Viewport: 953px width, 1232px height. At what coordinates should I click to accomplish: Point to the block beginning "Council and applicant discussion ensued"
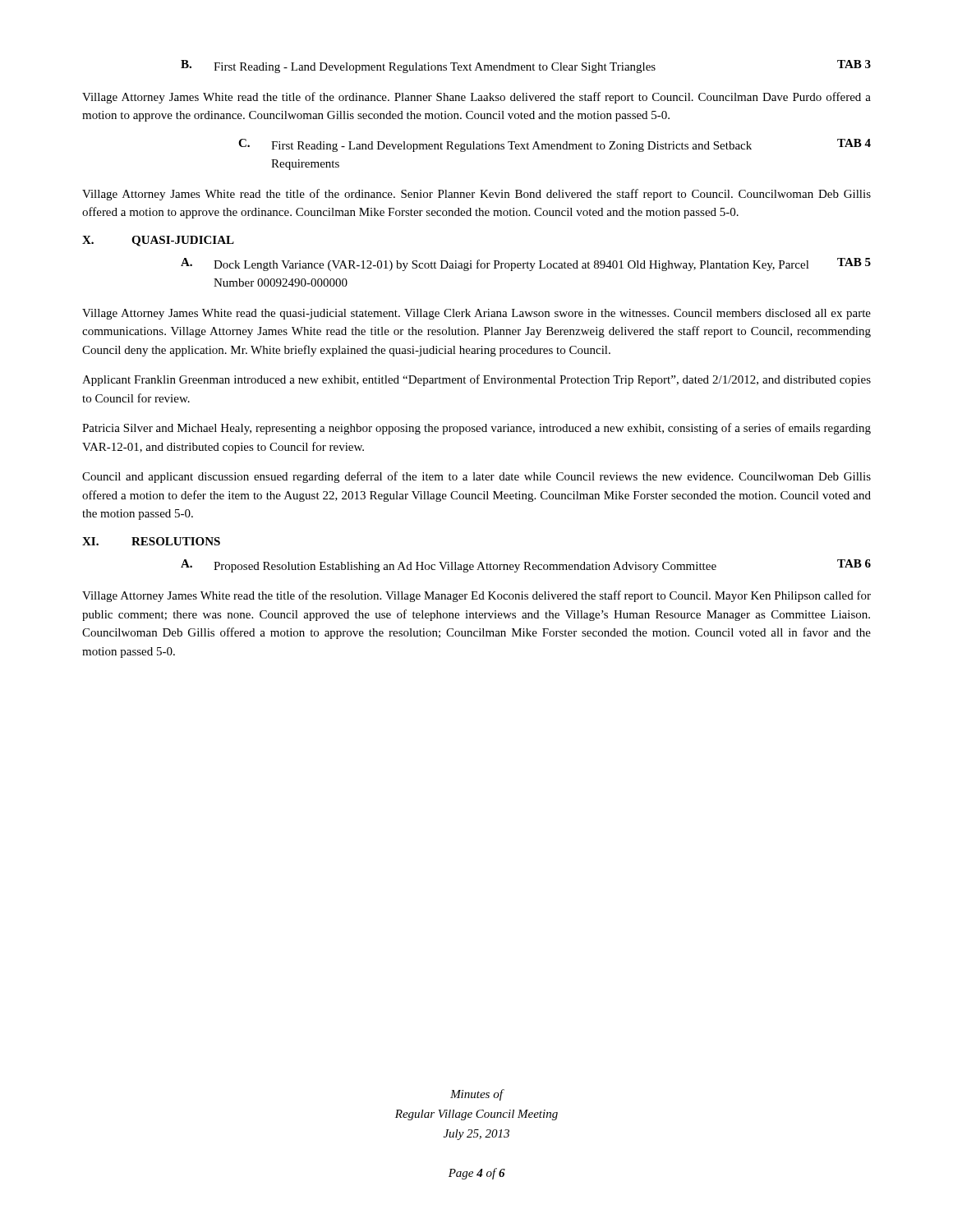pos(476,495)
